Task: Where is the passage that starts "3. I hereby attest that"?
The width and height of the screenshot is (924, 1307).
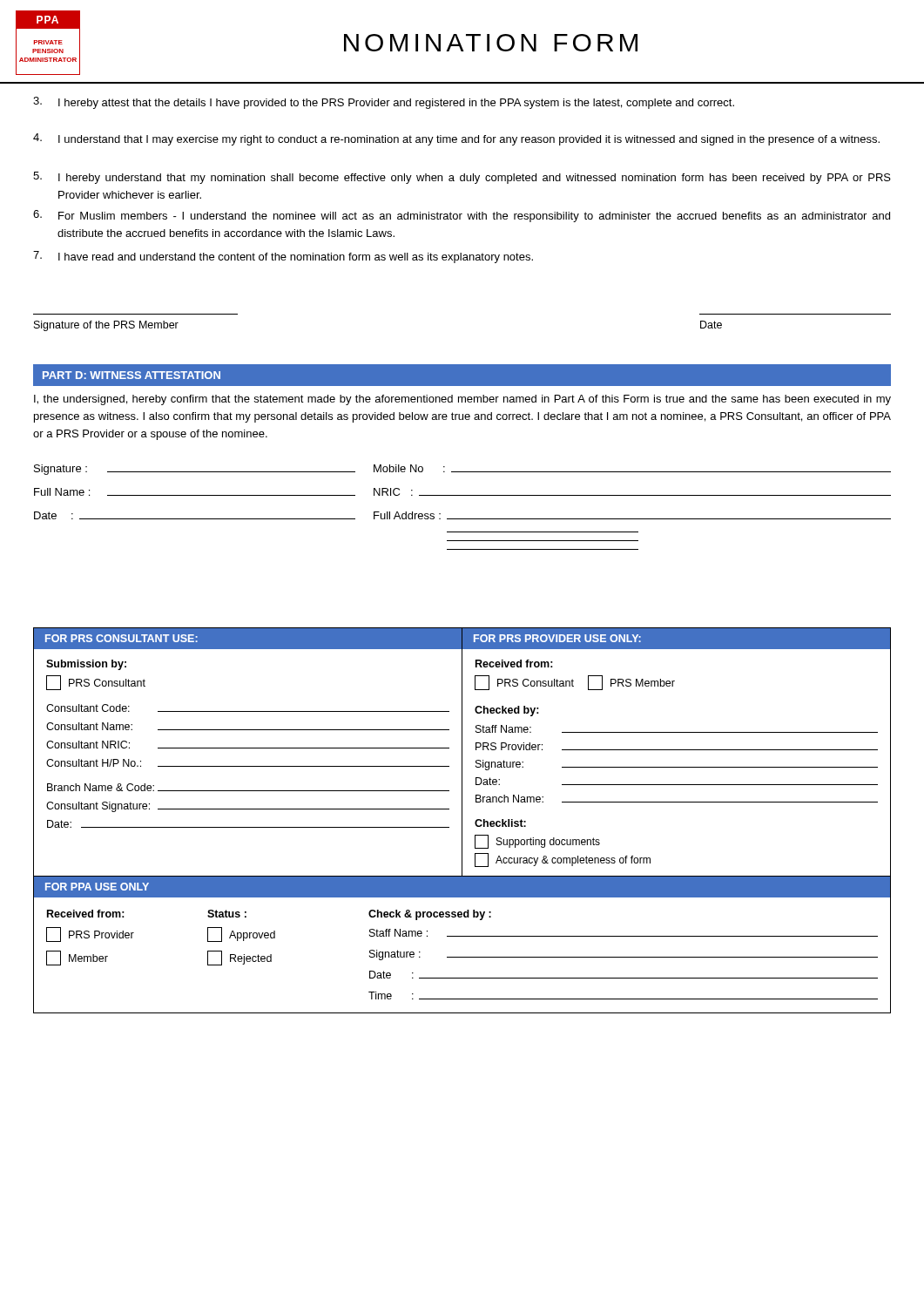Action: pyautogui.click(x=462, y=103)
